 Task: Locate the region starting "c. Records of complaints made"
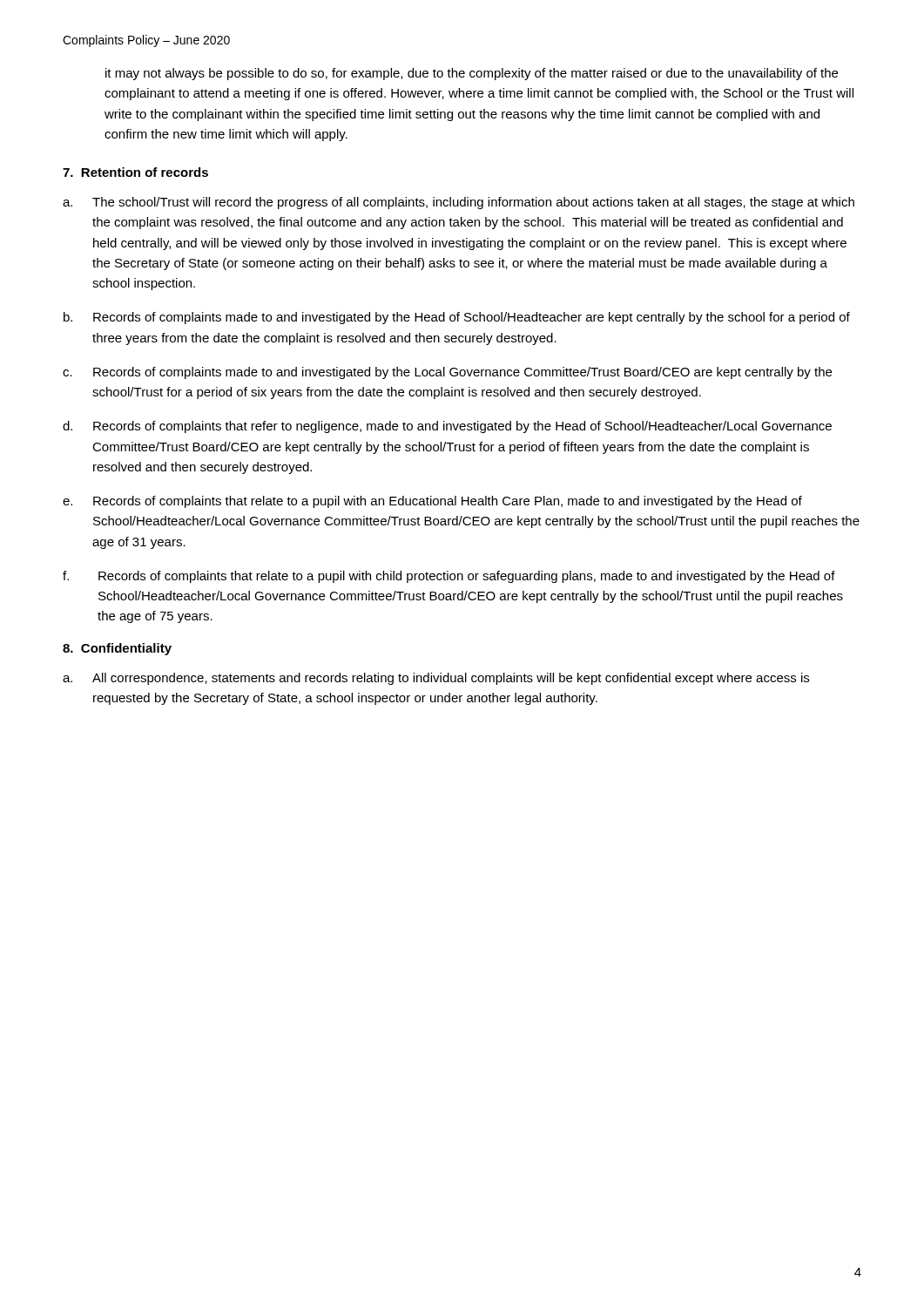[462, 382]
